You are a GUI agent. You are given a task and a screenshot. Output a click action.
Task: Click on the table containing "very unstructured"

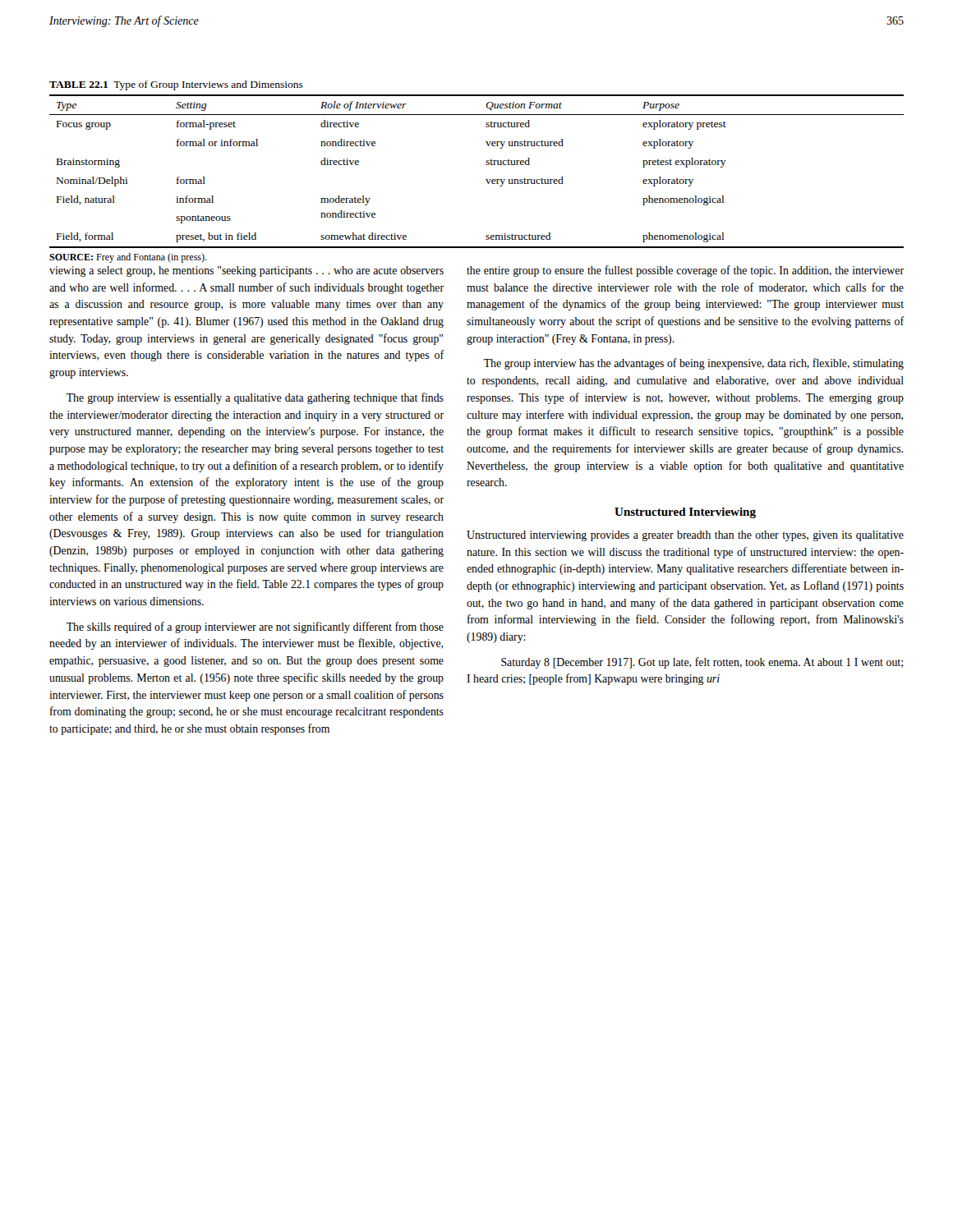pos(476,171)
